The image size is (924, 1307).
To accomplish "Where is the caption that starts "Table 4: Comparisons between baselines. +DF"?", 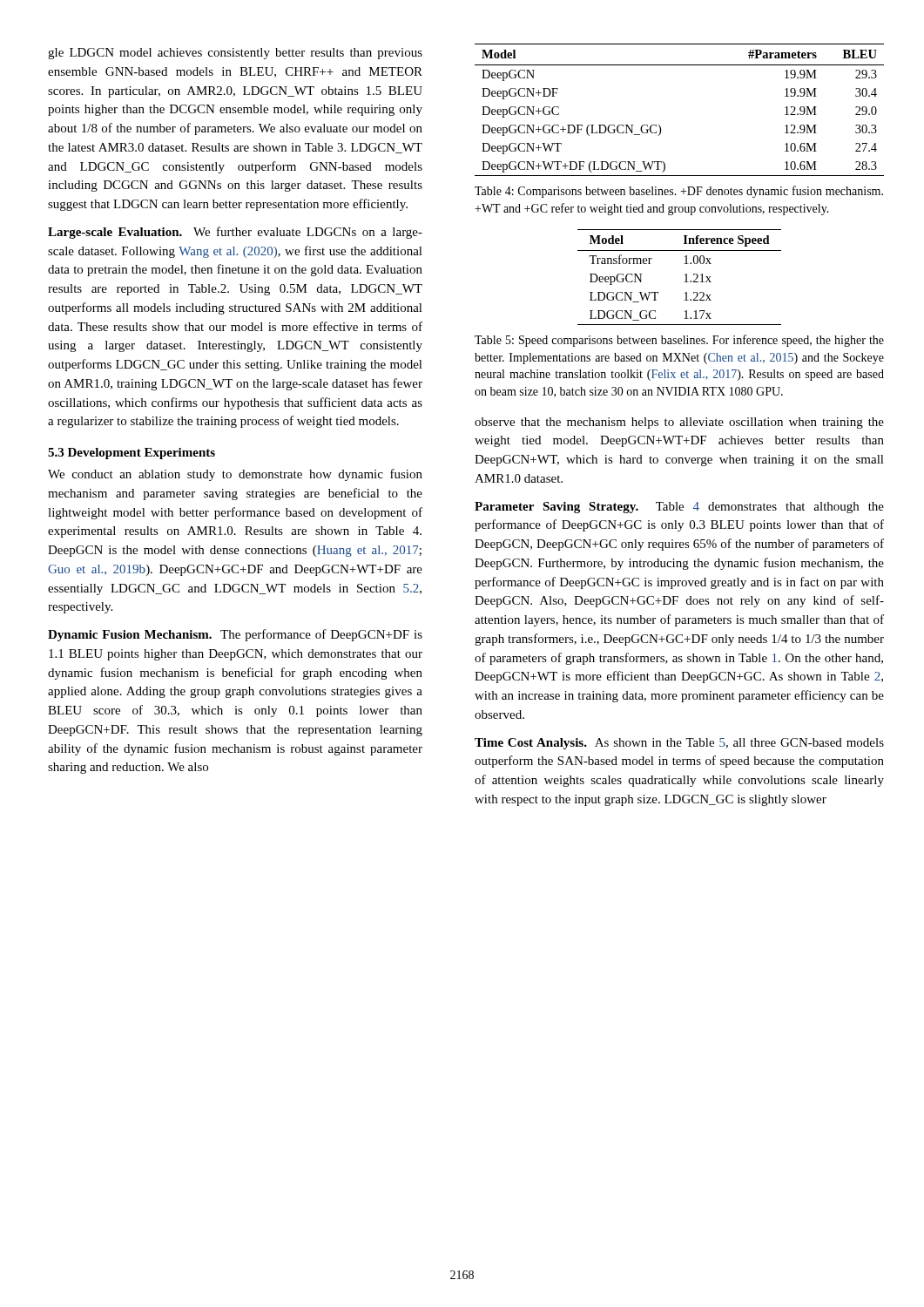I will point(679,200).
